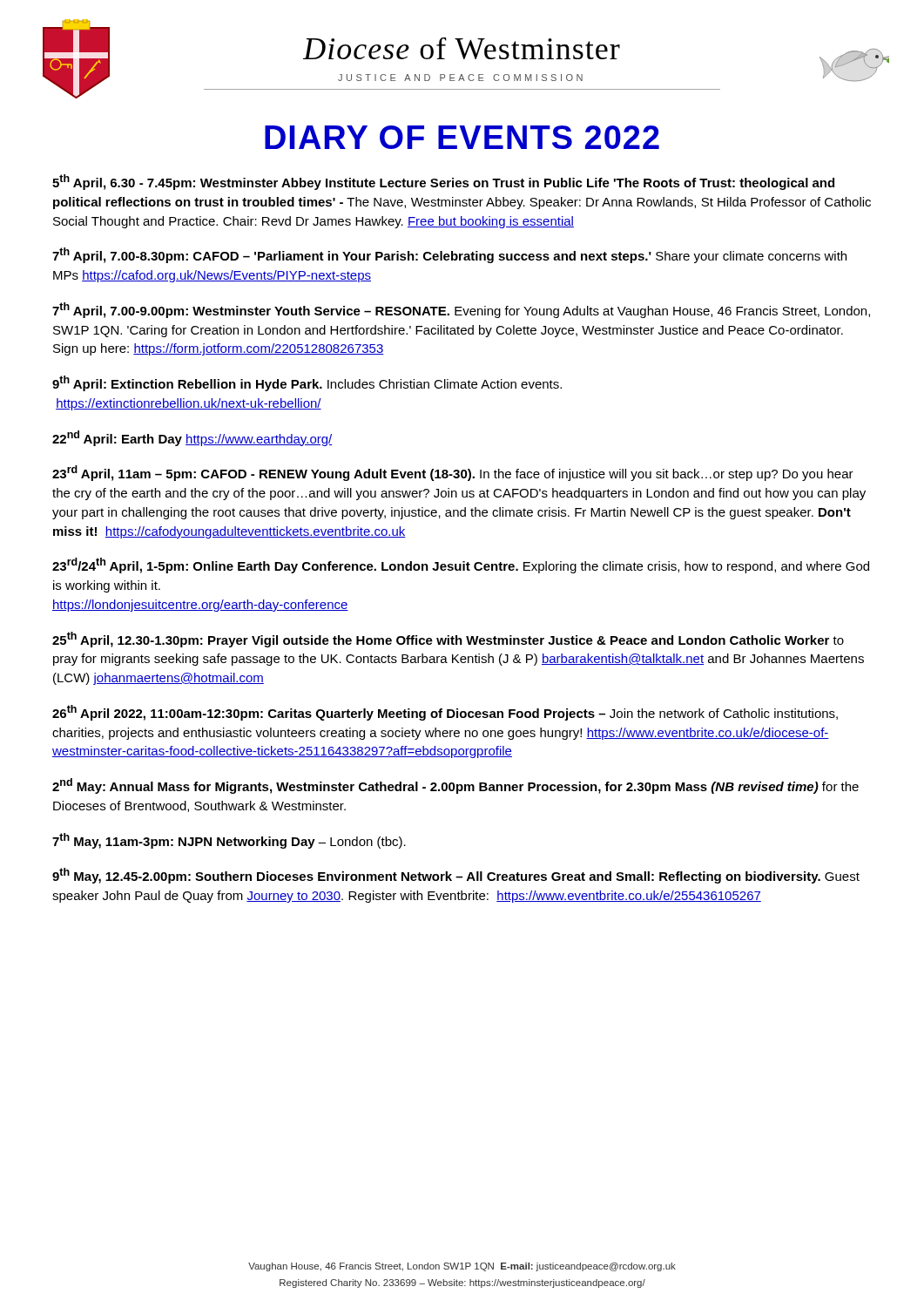Navigate to the element starting "23rd/24th April, 1-5pm: Online Earth Day"
Screen dimensions: 1307x924
click(461, 565)
